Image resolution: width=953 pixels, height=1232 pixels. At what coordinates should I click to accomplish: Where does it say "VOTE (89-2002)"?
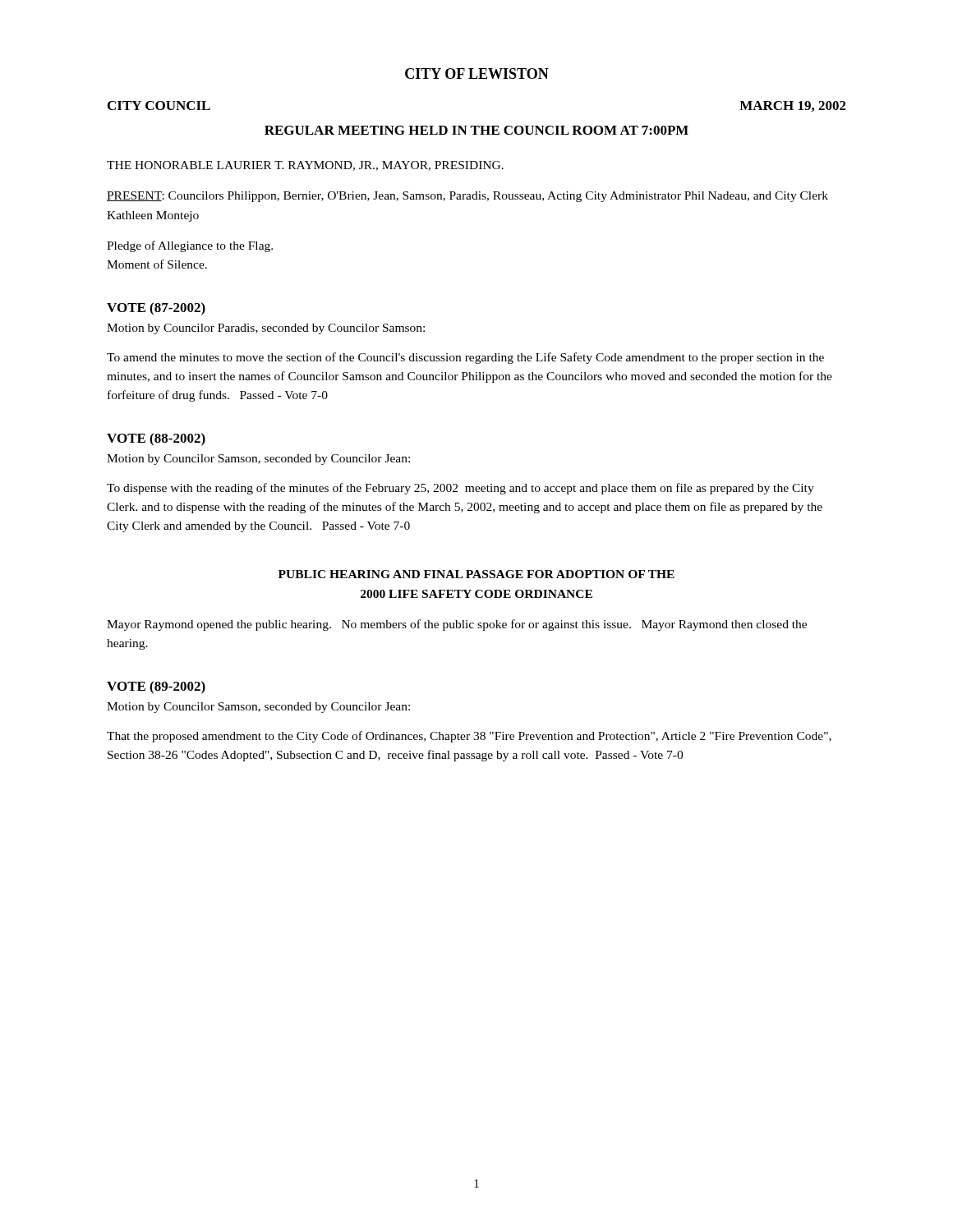tap(156, 686)
